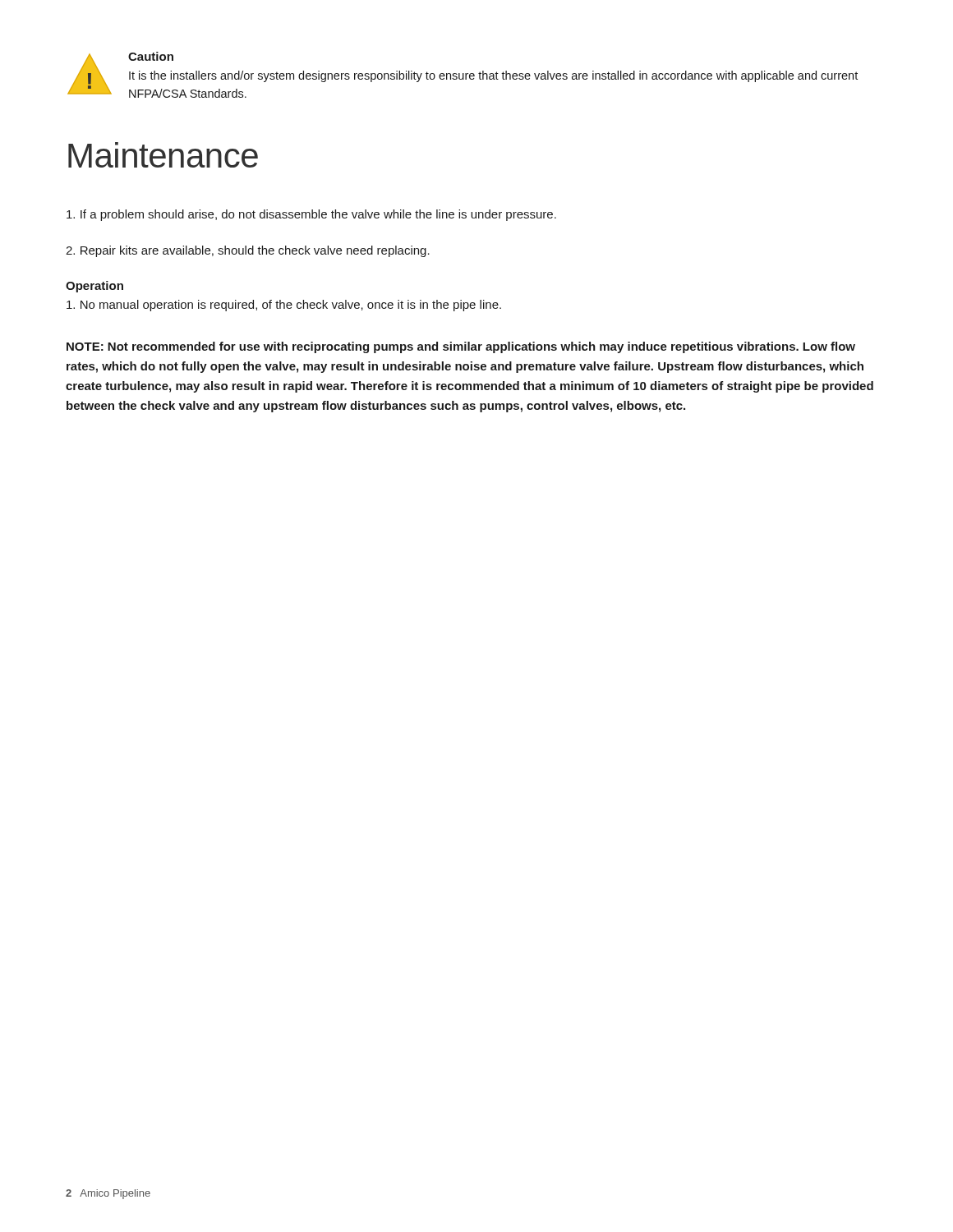The width and height of the screenshot is (953, 1232).
Task: Click on the text starting "2. Repair kits are available, should"
Action: pos(248,250)
